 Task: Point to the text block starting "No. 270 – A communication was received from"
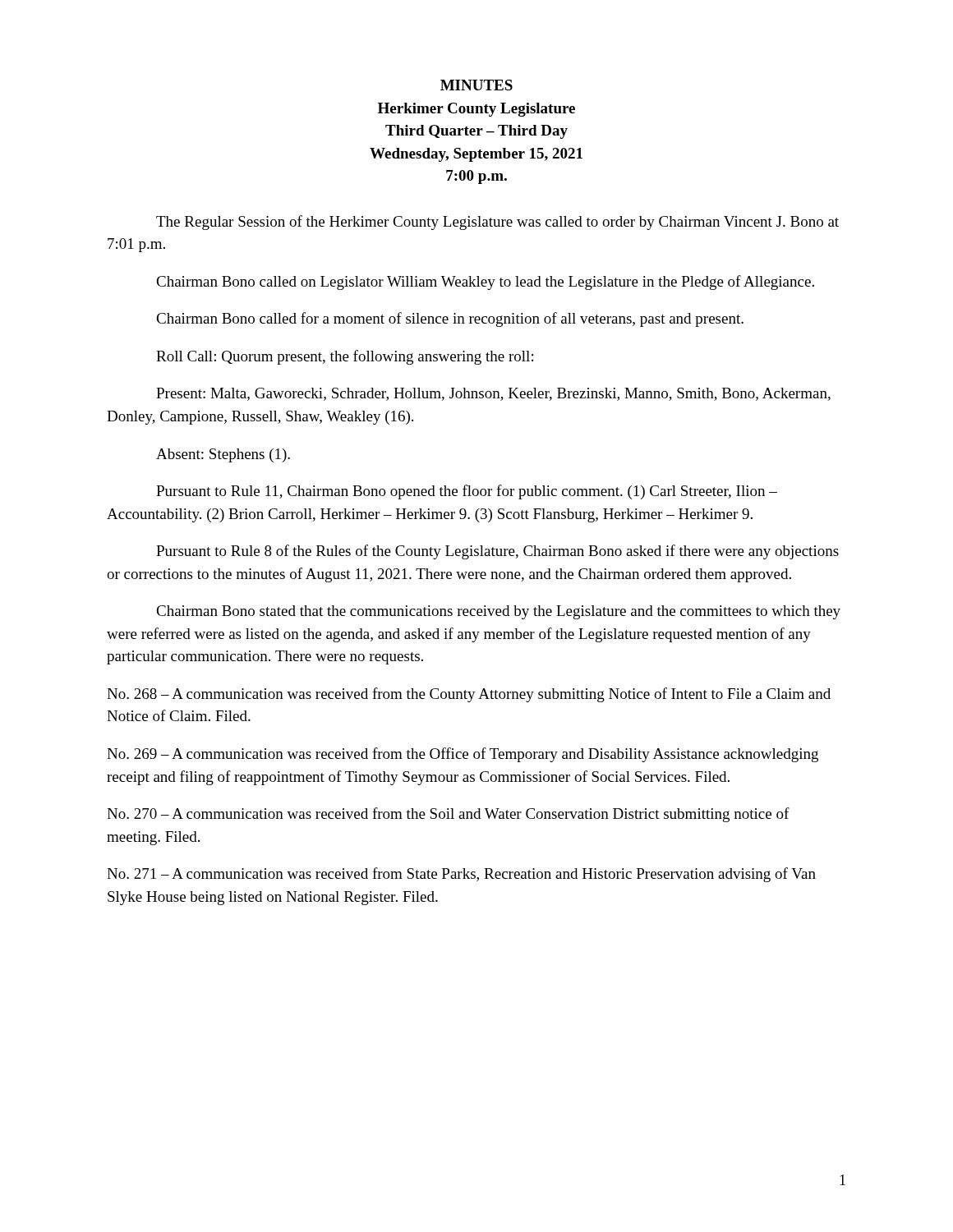[x=476, y=825]
